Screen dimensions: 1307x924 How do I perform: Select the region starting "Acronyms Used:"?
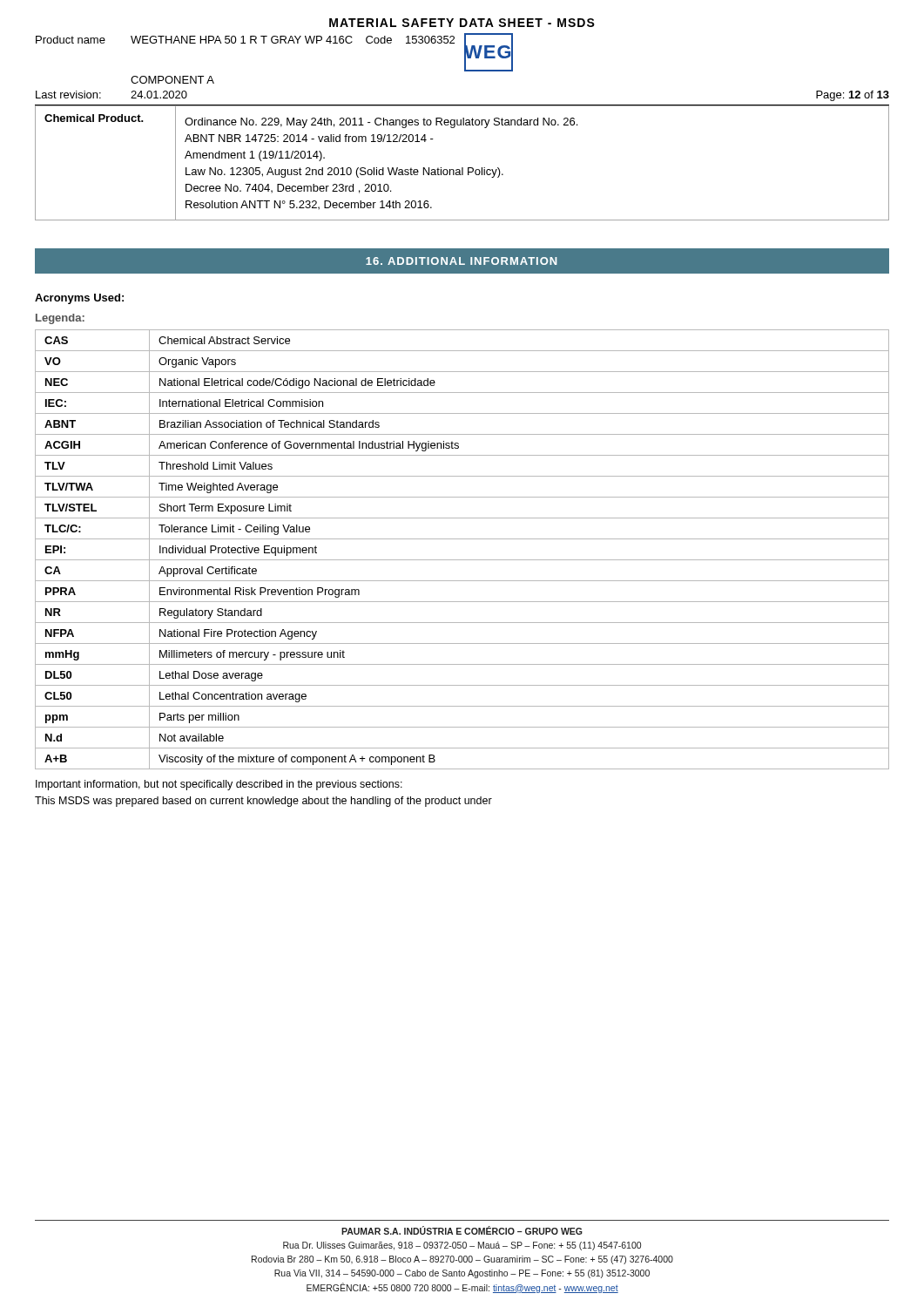(x=79, y=299)
